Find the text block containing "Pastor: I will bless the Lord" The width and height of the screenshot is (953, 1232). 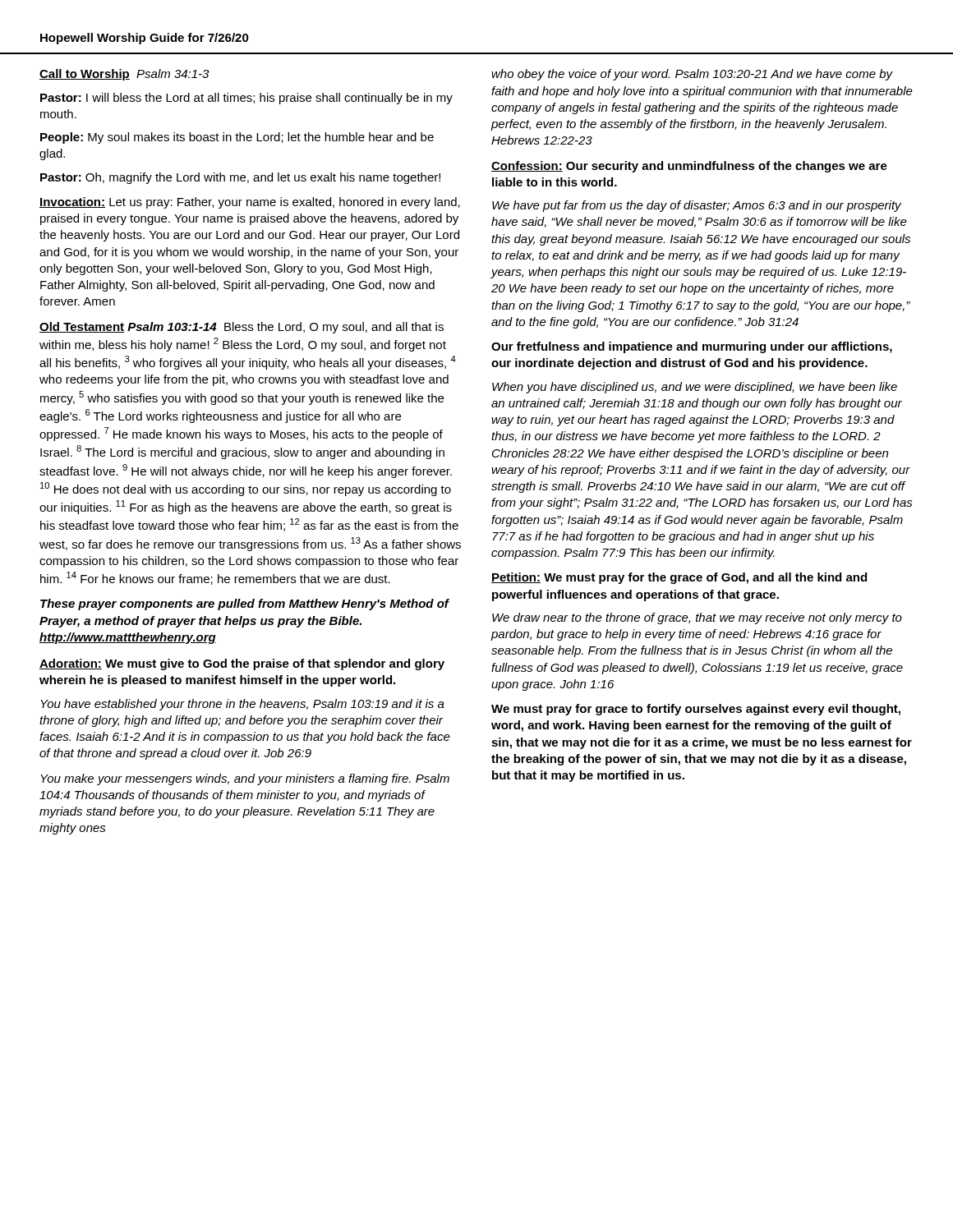coord(251,137)
